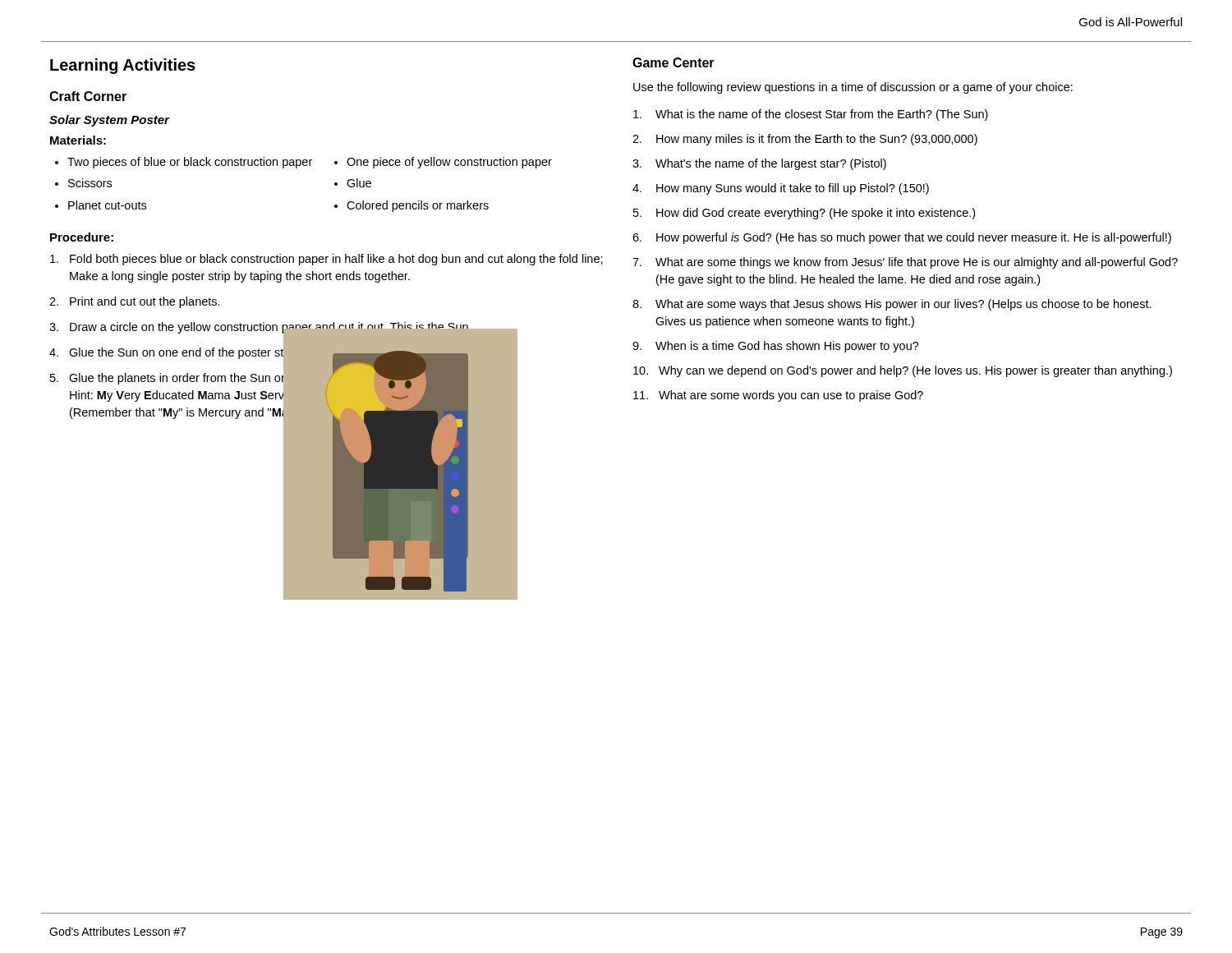Where does it say "Game Center"?

[673, 62]
